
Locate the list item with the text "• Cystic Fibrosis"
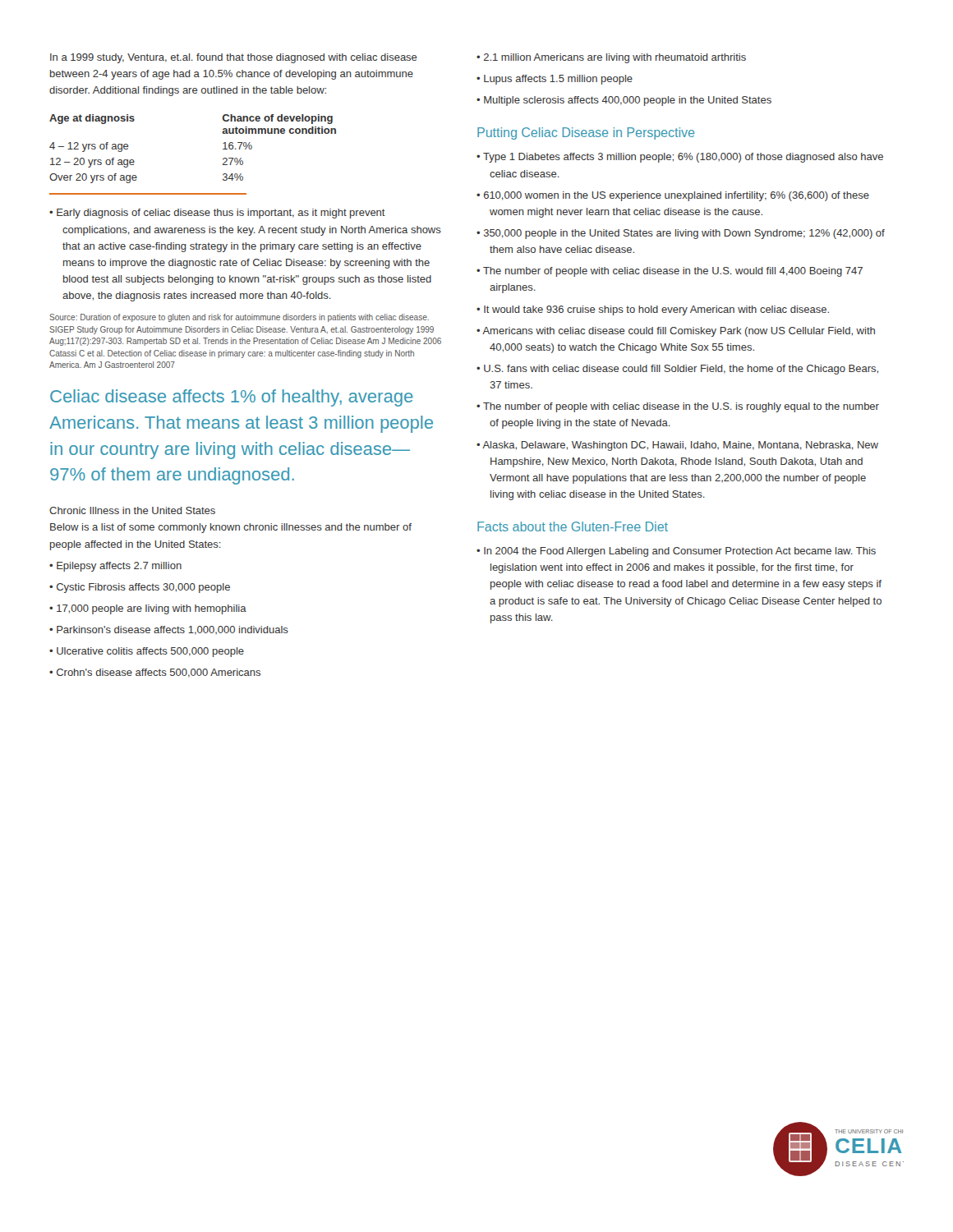click(140, 587)
